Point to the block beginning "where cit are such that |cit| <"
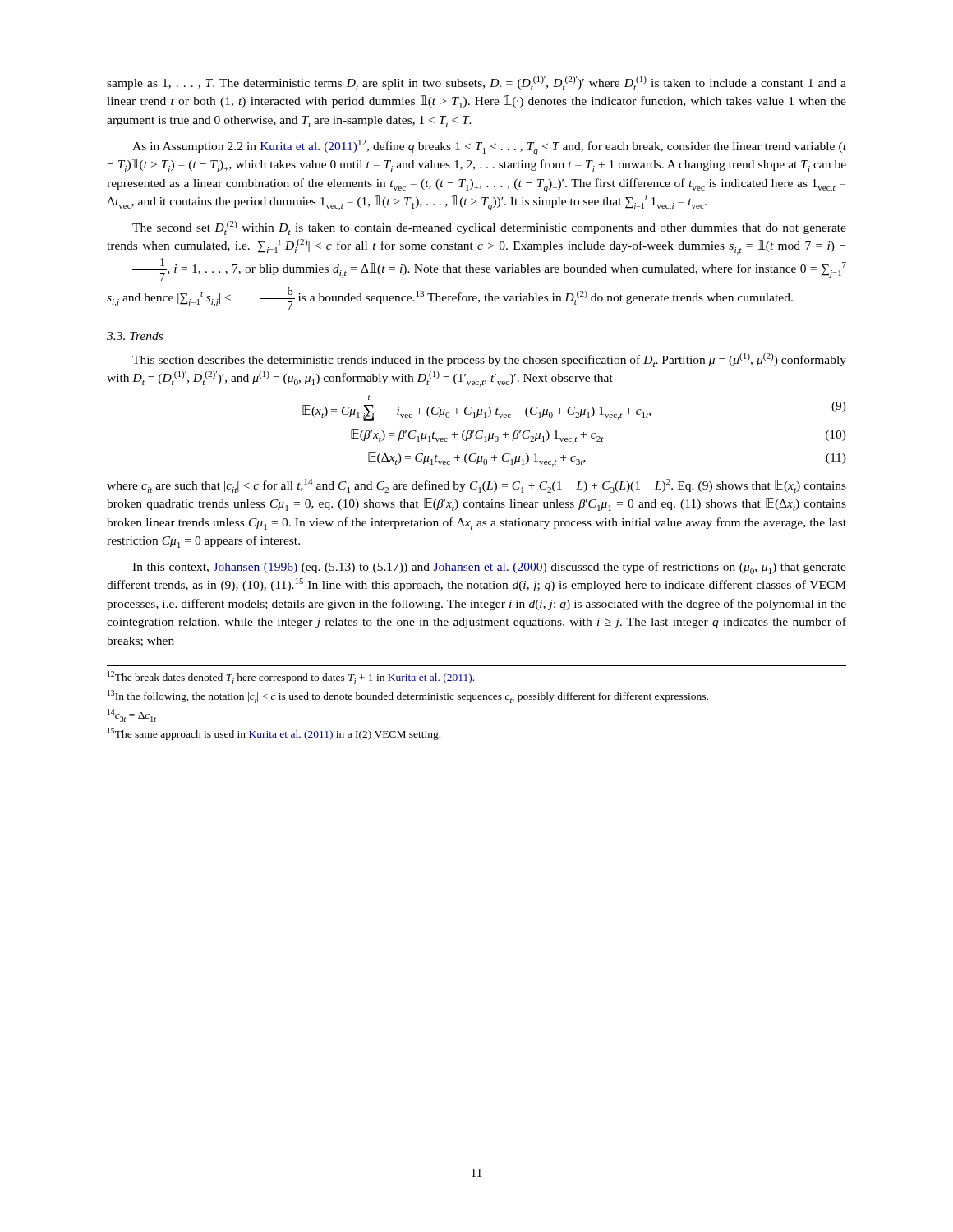Screen dimensions: 1232x953 click(x=476, y=513)
